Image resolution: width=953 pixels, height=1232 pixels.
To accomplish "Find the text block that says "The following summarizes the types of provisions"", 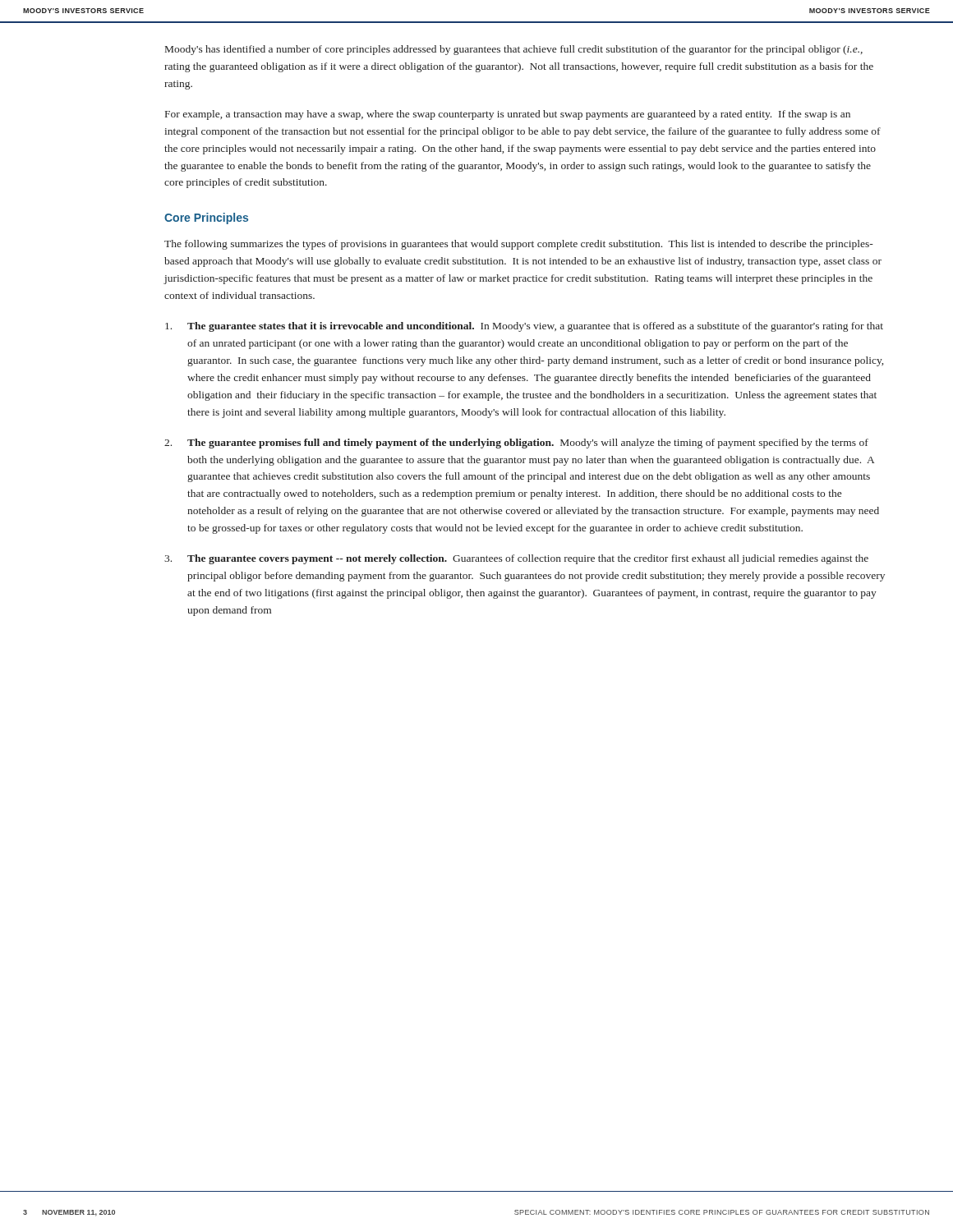I will point(523,270).
